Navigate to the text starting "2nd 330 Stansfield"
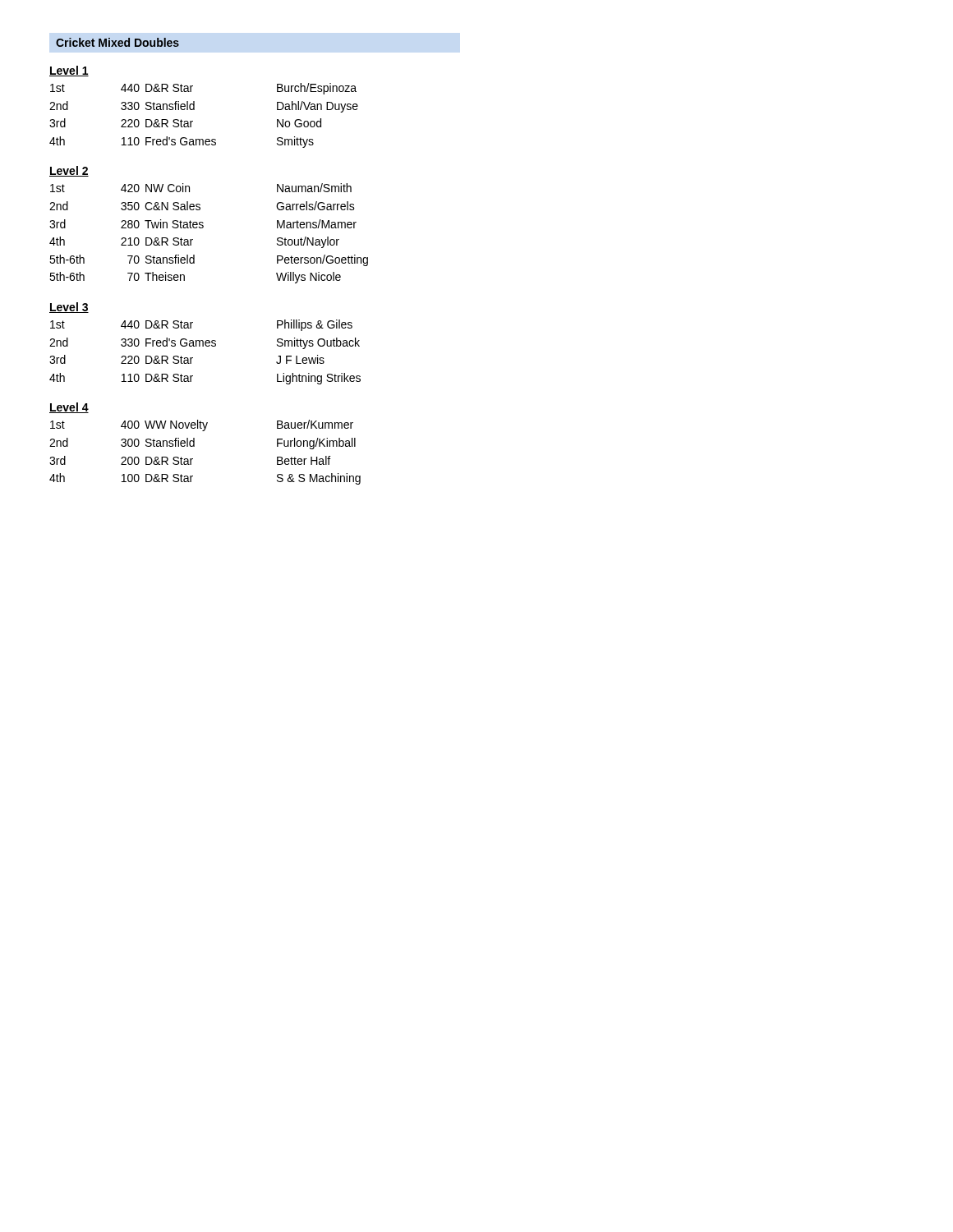Viewport: 953px width, 1232px height. [x=57, y=106]
